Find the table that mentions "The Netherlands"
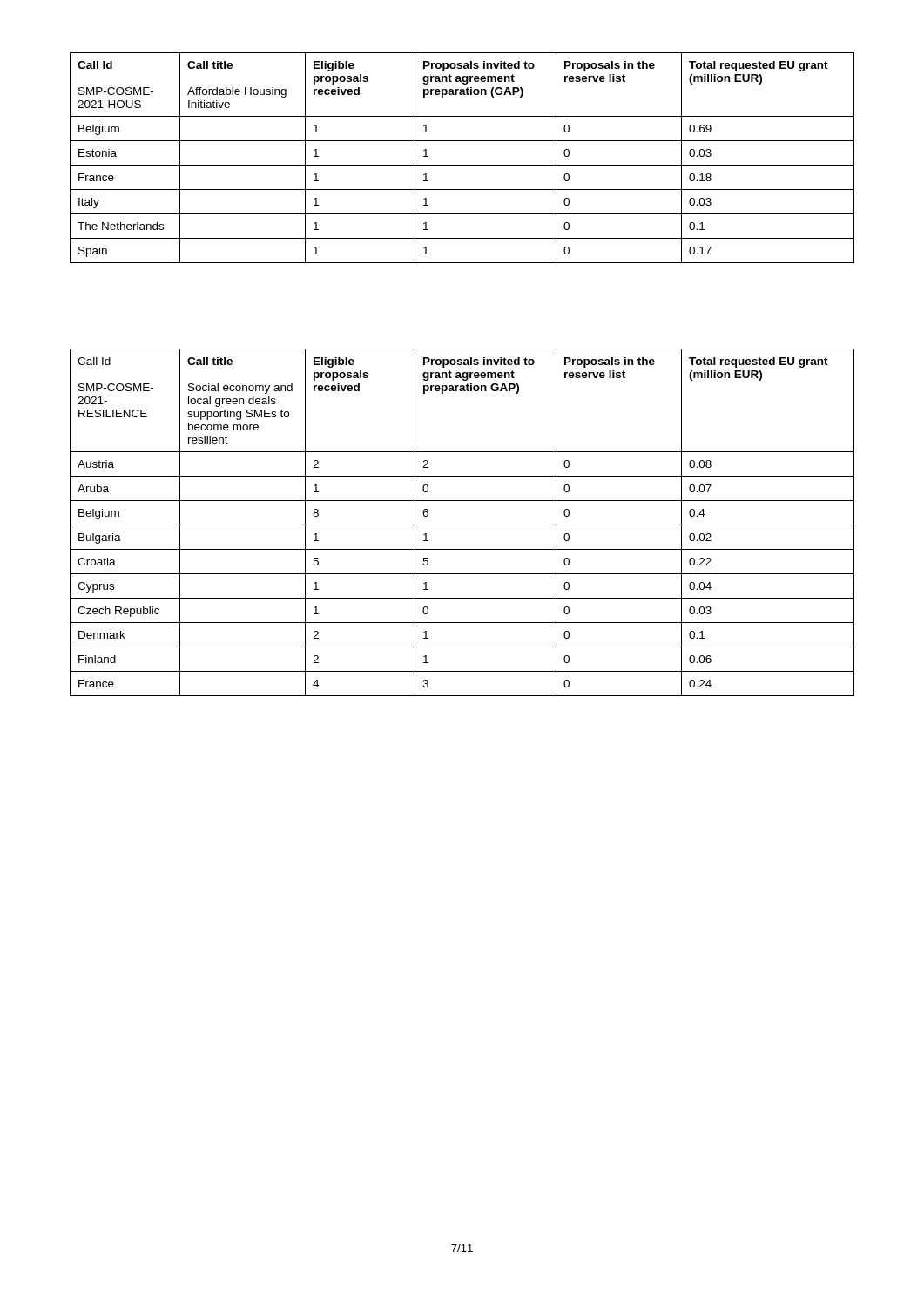The height and width of the screenshot is (1307, 924). point(462,158)
